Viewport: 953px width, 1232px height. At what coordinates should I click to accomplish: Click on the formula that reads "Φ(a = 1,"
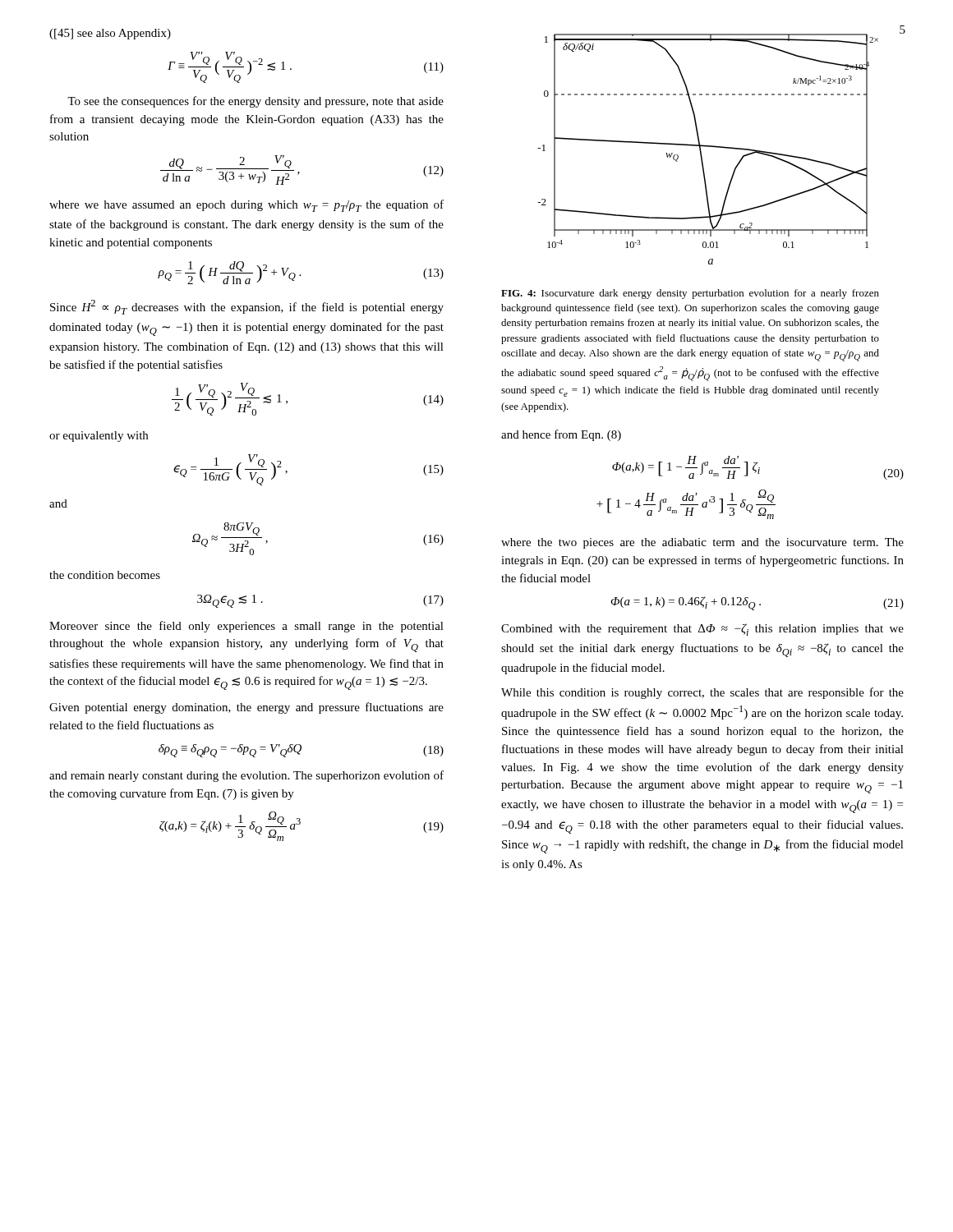702,603
